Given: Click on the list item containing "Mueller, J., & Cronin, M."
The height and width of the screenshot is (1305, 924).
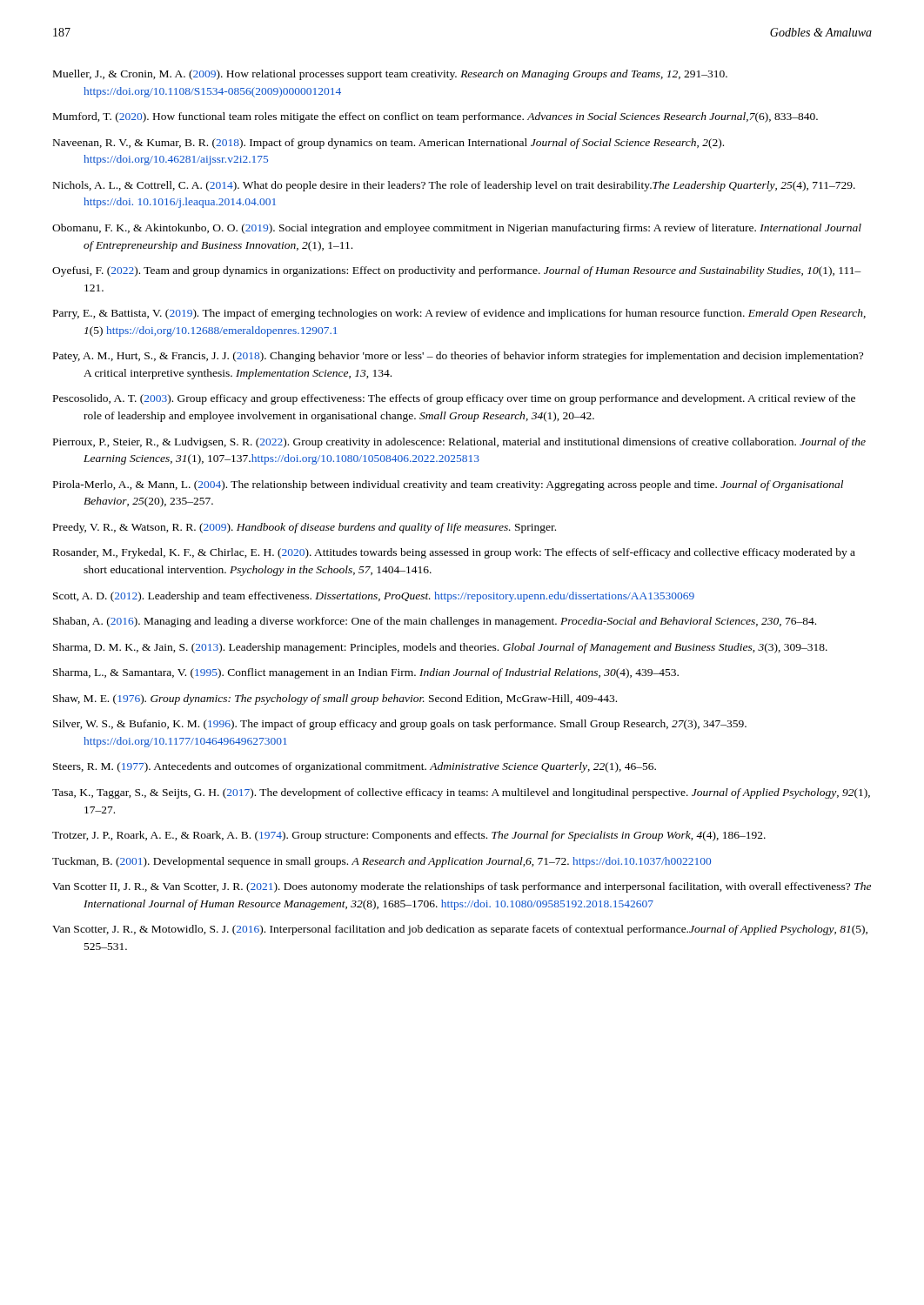Looking at the screenshot, I should pyautogui.click(x=390, y=82).
